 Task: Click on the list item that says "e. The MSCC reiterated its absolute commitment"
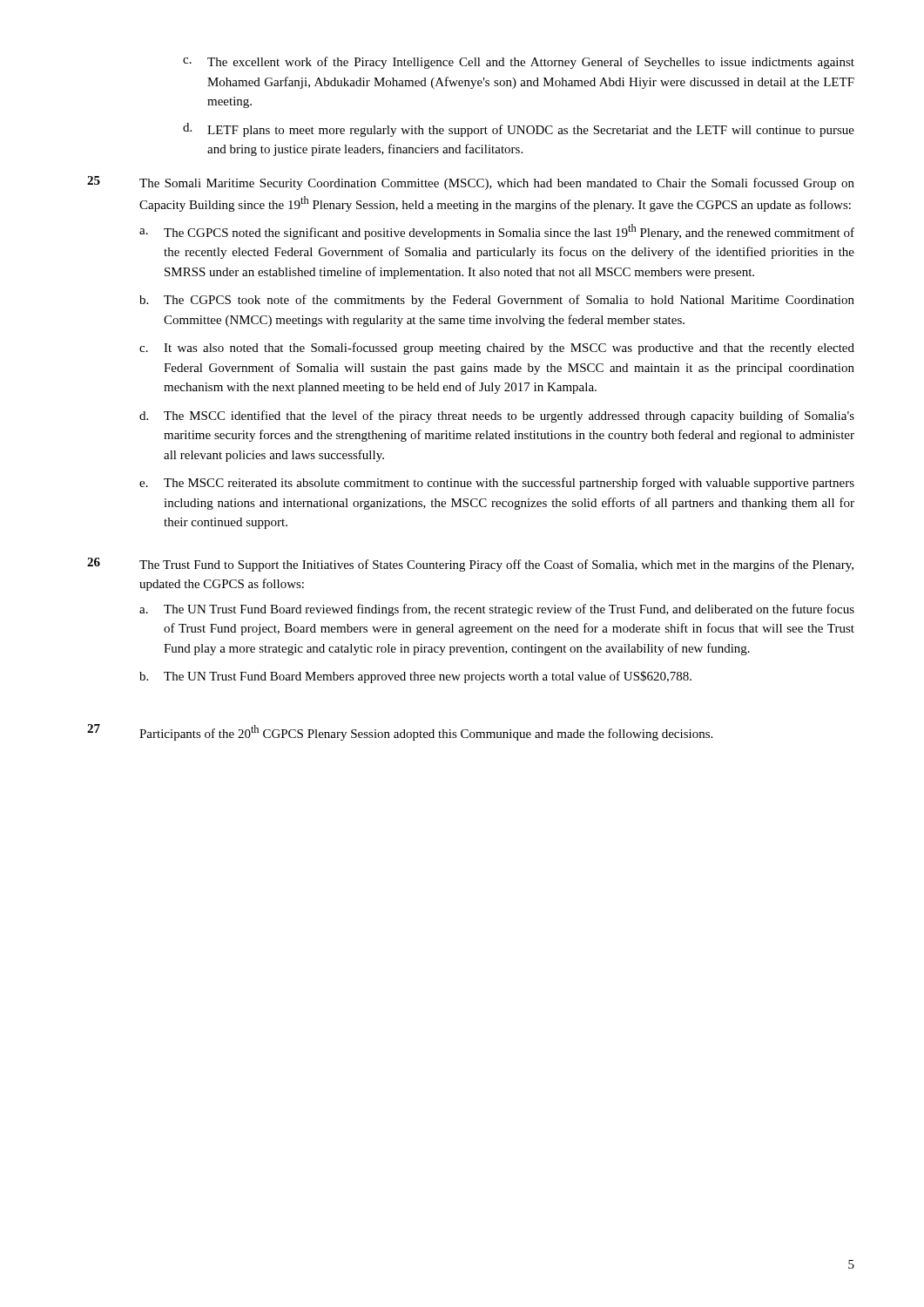pyautogui.click(x=497, y=503)
